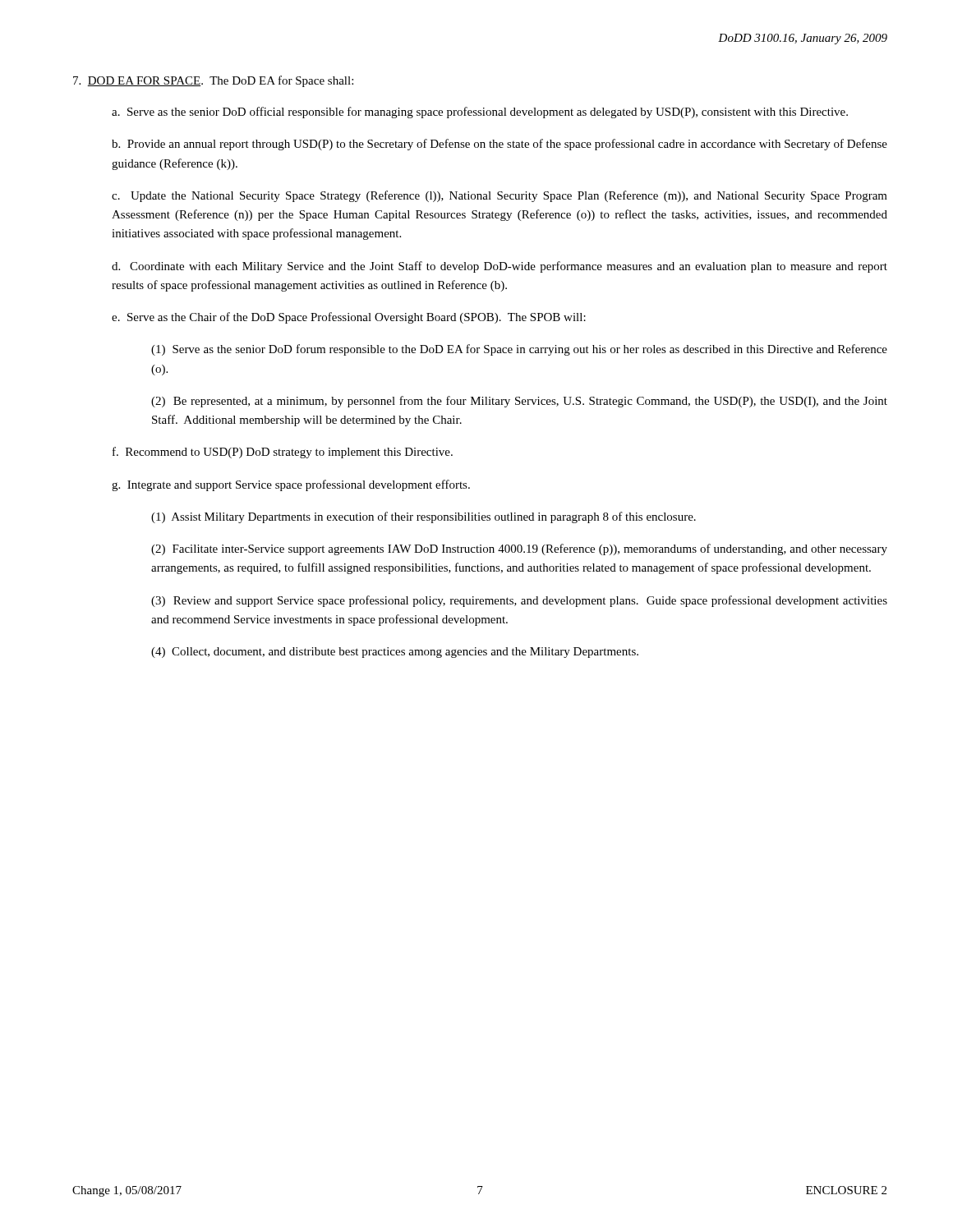Viewport: 953px width, 1232px height.
Task: Select the list item containing "a. Serve as the senior"
Action: point(480,112)
